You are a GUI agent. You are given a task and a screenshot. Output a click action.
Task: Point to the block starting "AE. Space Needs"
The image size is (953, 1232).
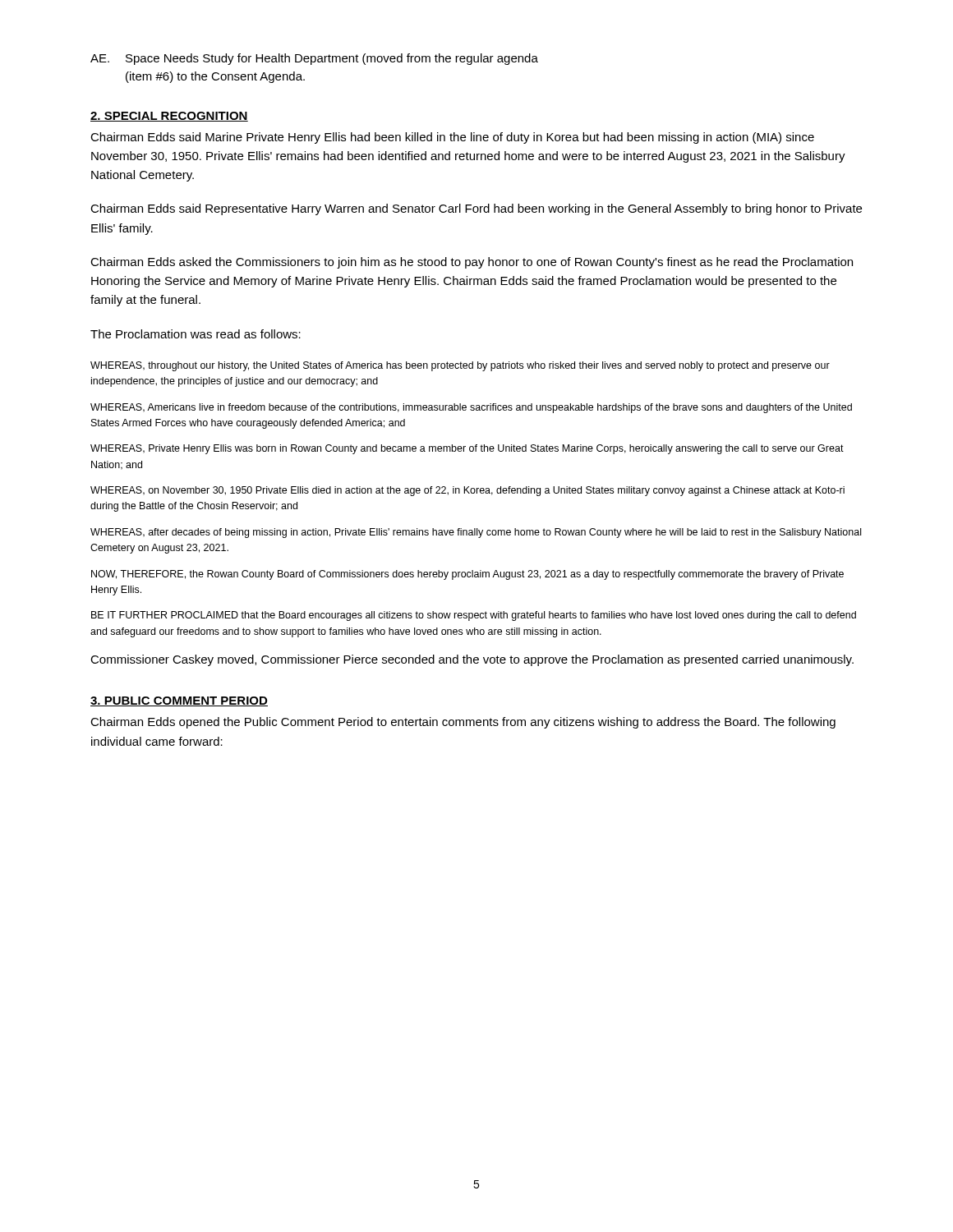[x=314, y=67]
